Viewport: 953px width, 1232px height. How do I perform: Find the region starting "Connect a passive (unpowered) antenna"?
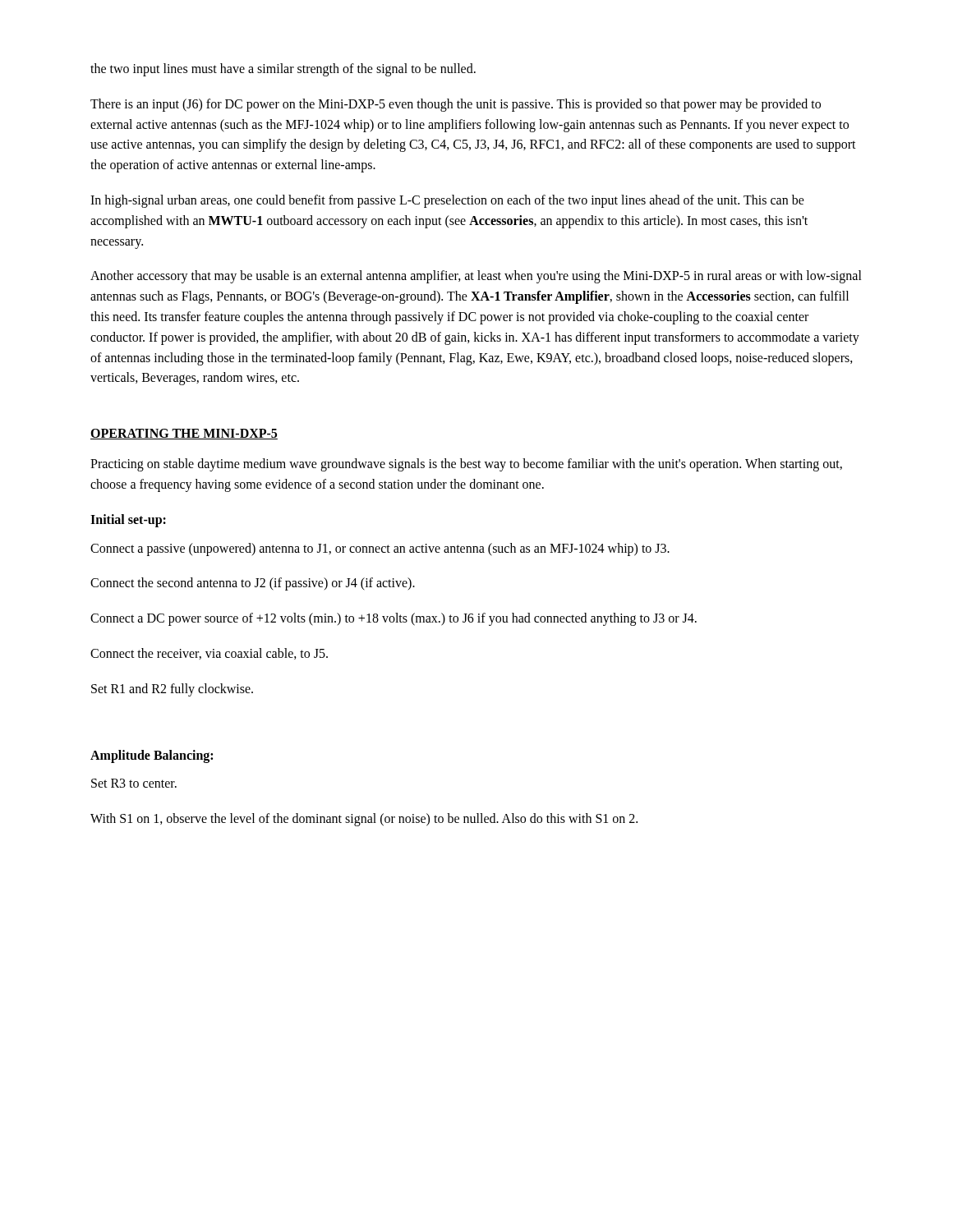click(380, 548)
